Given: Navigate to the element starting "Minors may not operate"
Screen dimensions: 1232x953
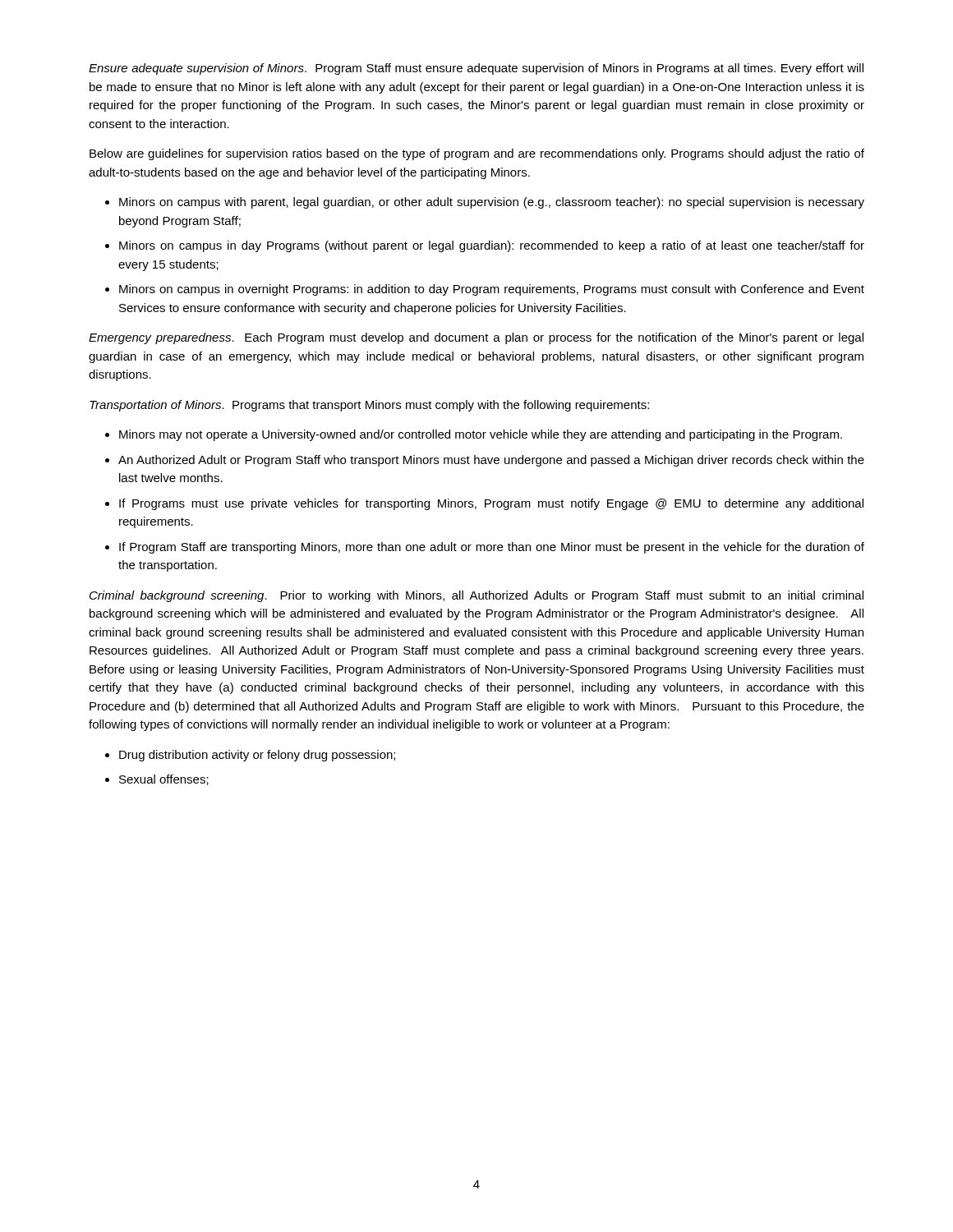Looking at the screenshot, I should (x=491, y=435).
